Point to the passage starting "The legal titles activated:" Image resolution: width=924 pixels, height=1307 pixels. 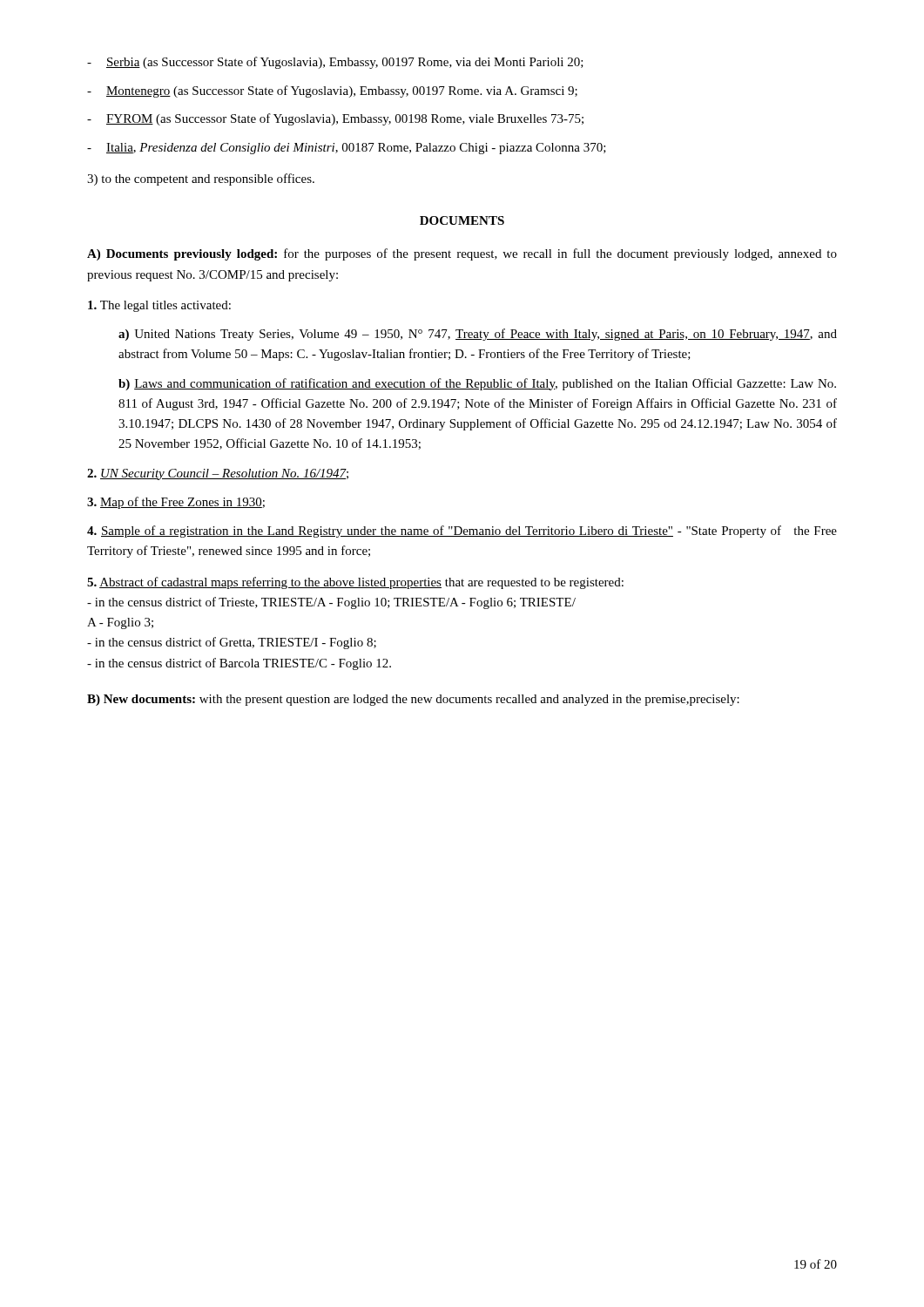159,305
